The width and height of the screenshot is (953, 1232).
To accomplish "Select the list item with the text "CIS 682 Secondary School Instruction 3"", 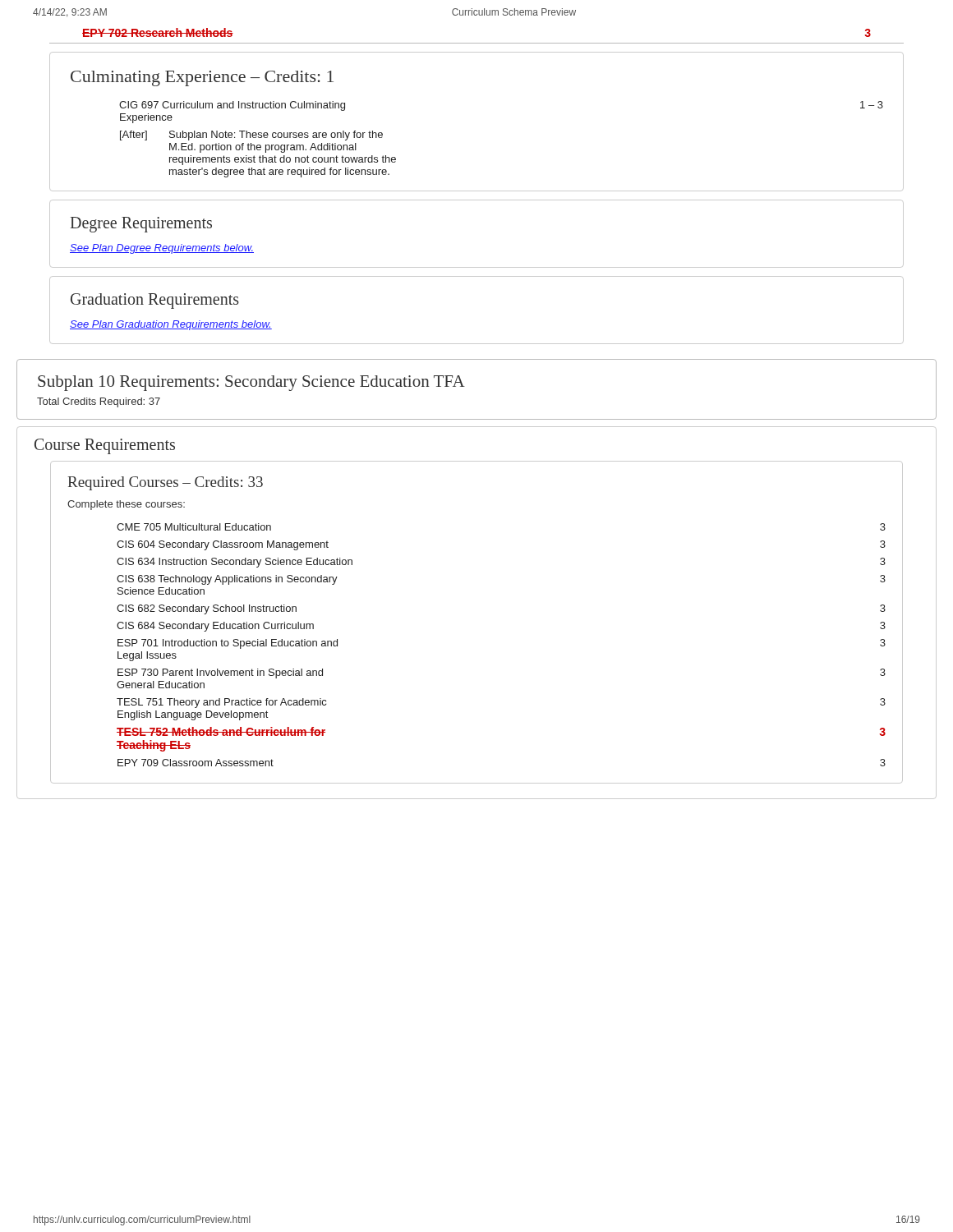I will click(205, 609).
